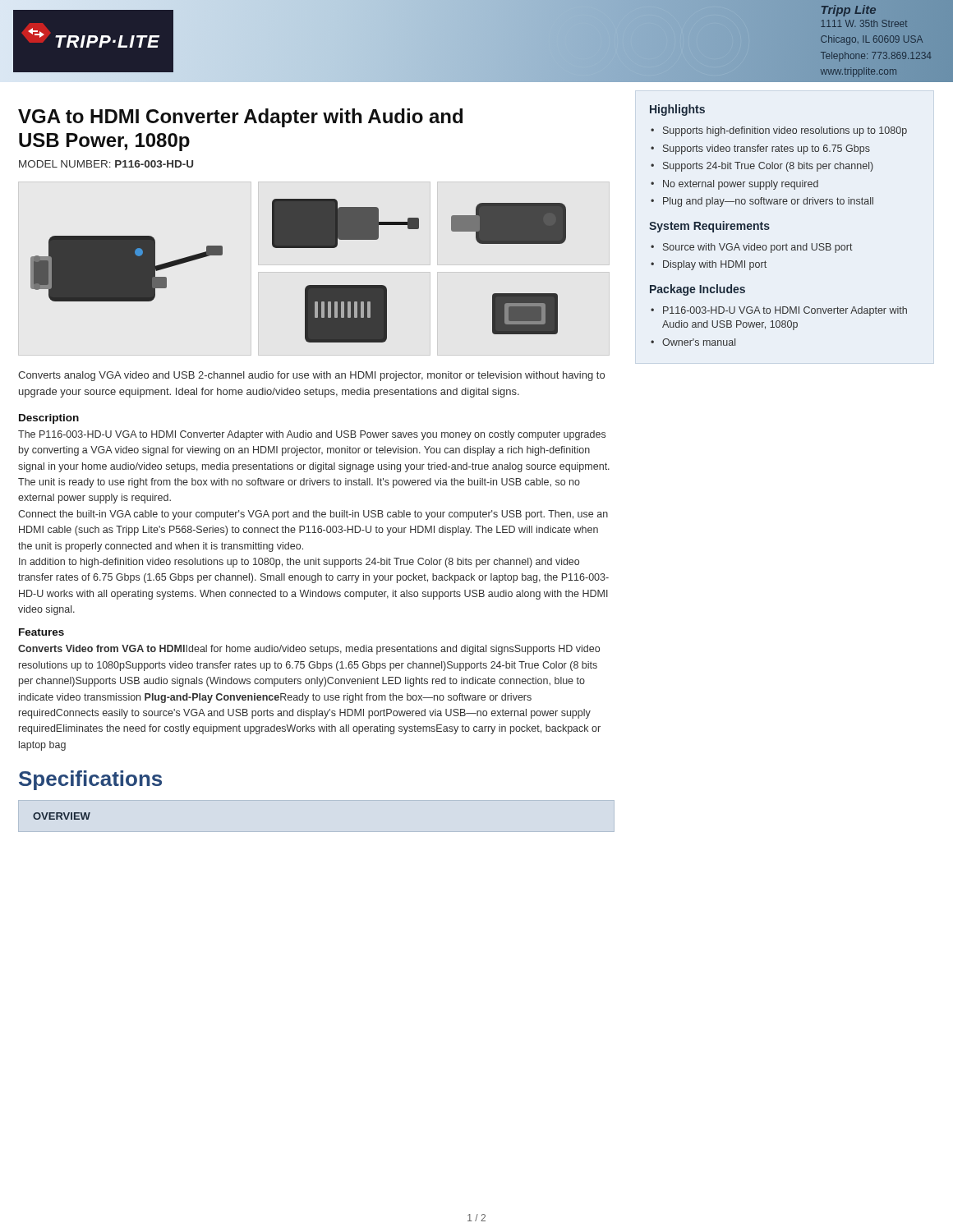
Task: Find the list item that reads "•P116-003-HD-U VGA to HDMI"
Action: coord(779,317)
